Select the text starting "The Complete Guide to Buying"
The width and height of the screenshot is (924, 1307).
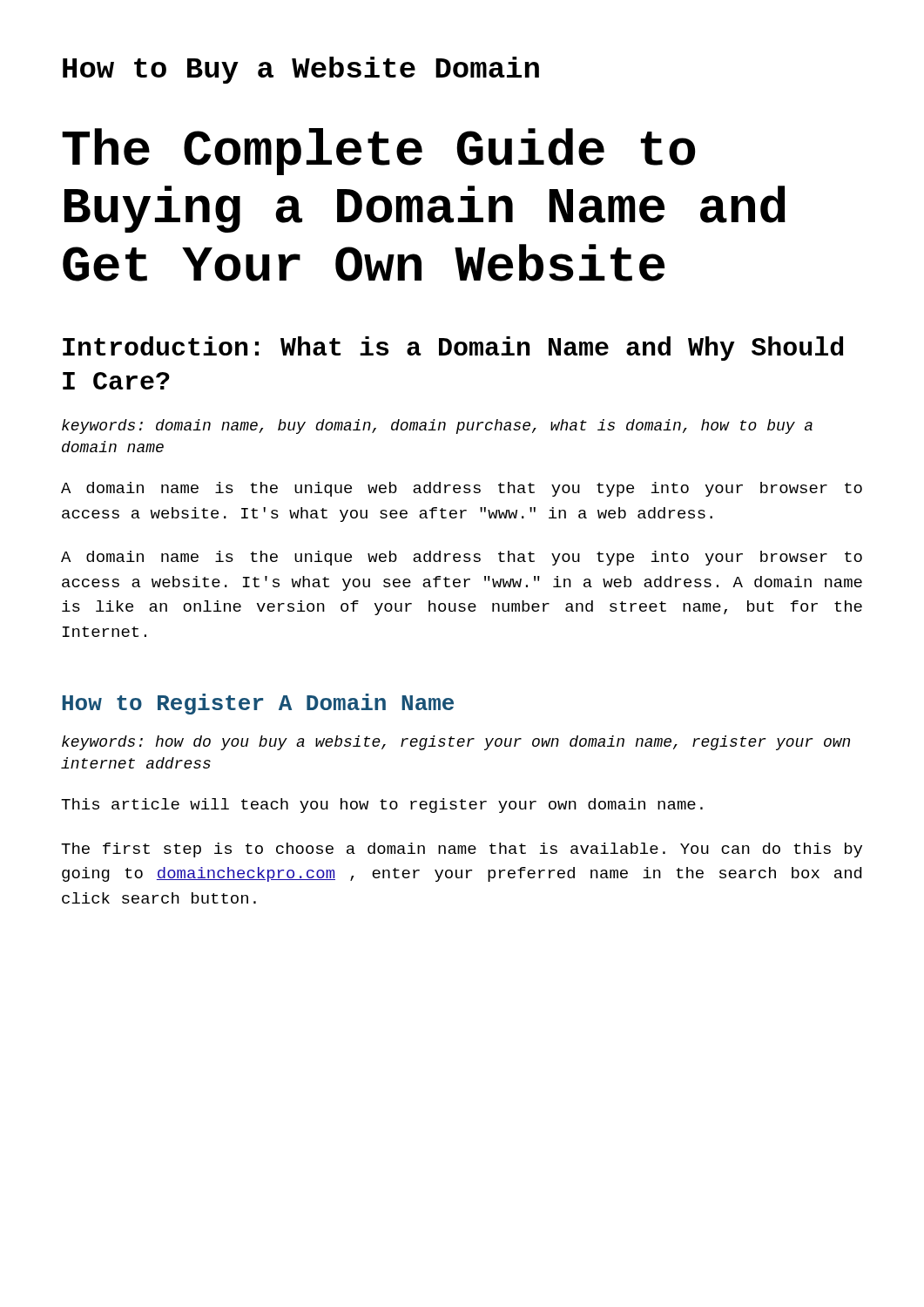pyautogui.click(x=462, y=210)
